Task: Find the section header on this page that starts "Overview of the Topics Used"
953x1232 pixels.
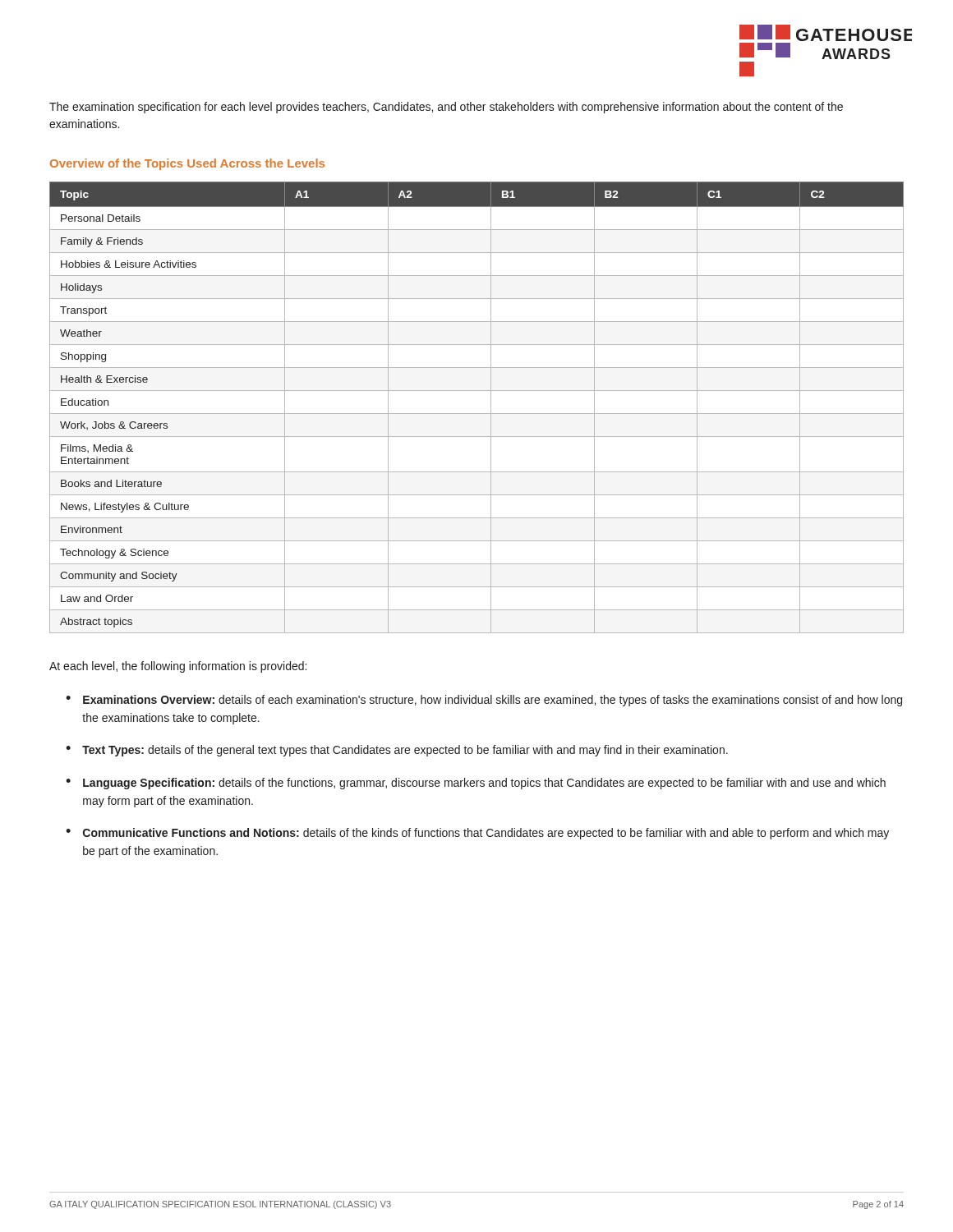Action: coord(187,163)
